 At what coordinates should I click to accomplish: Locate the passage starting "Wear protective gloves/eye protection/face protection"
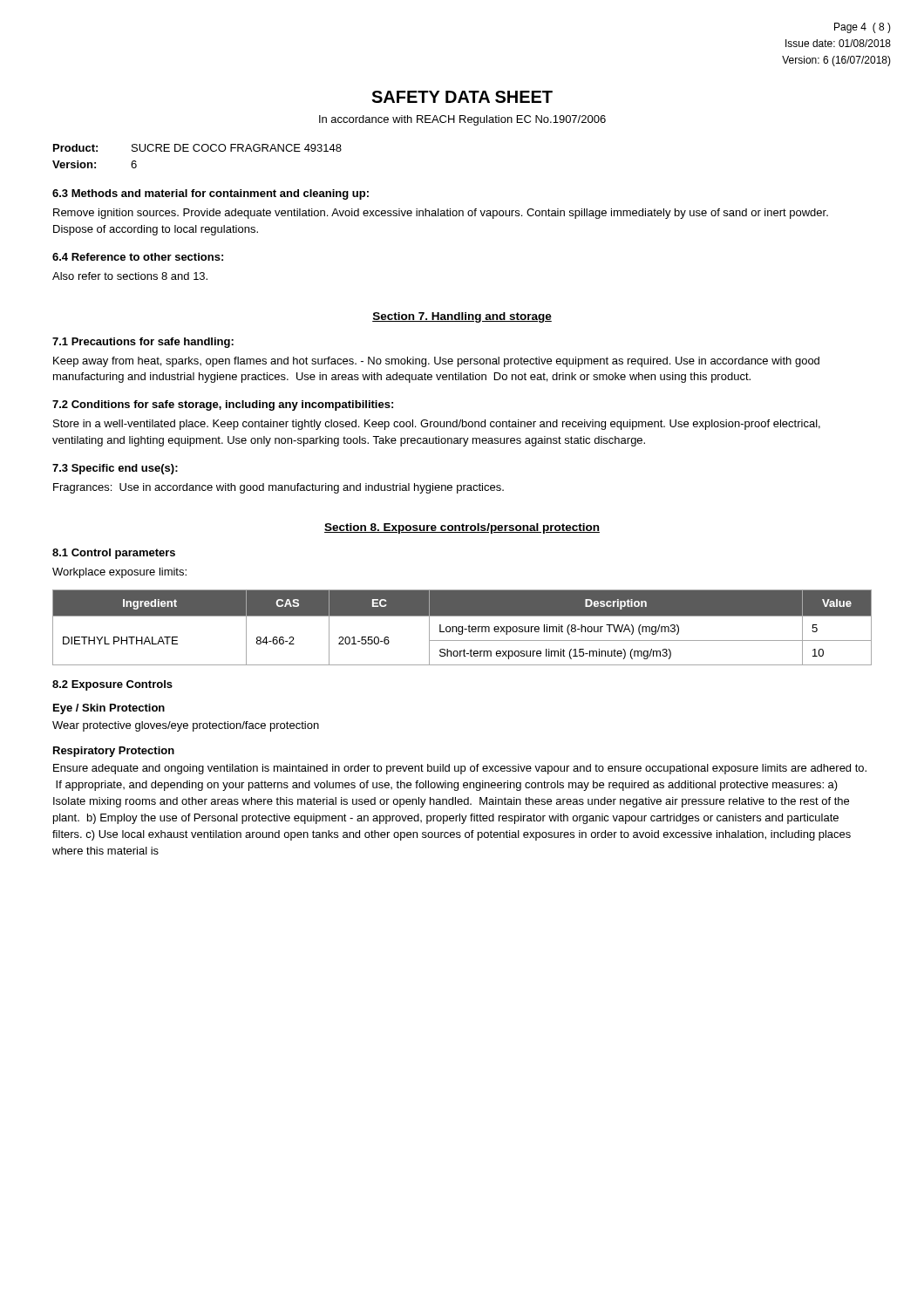point(186,725)
